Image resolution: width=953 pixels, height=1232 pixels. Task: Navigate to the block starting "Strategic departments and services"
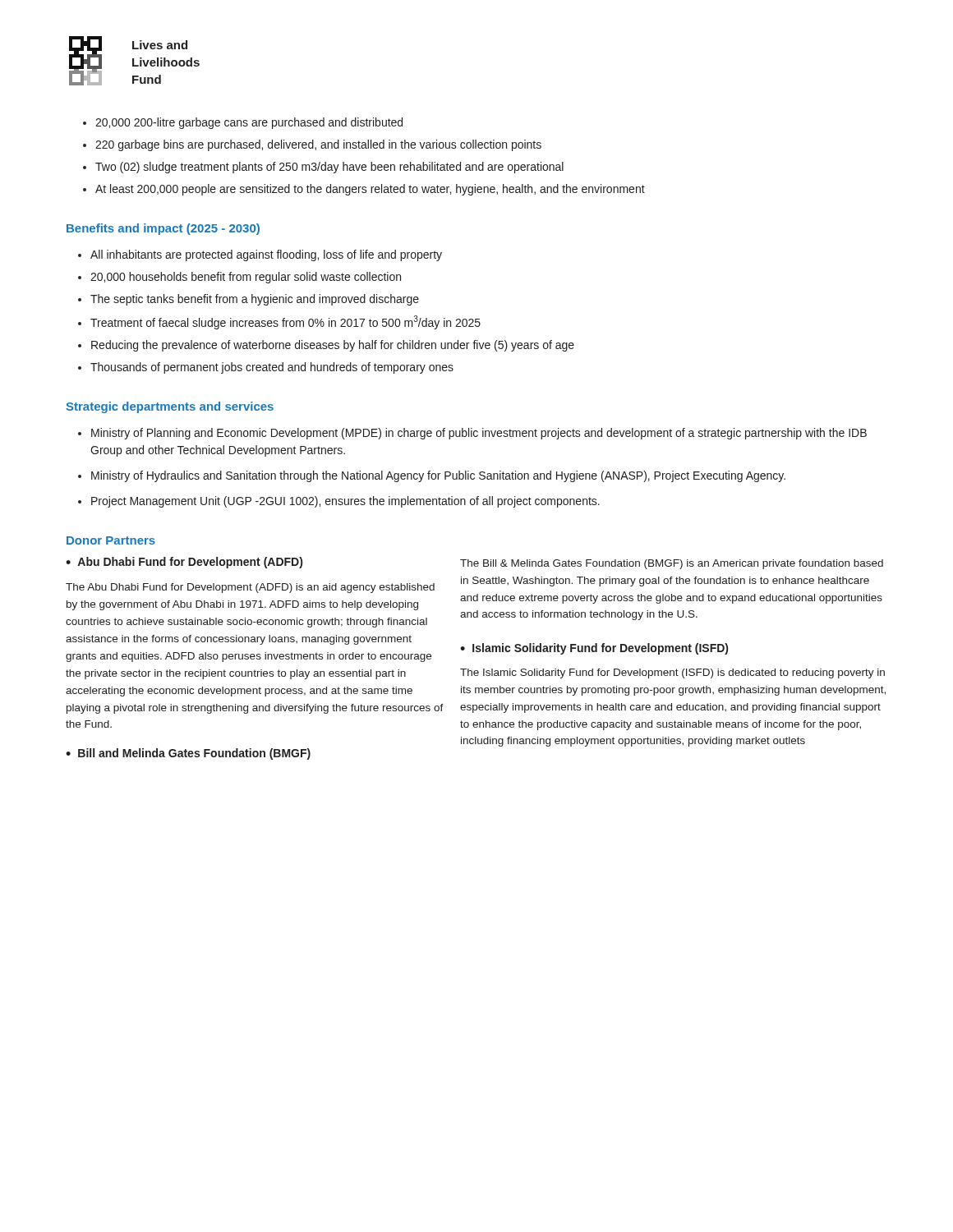pyautogui.click(x=170, y=406)
